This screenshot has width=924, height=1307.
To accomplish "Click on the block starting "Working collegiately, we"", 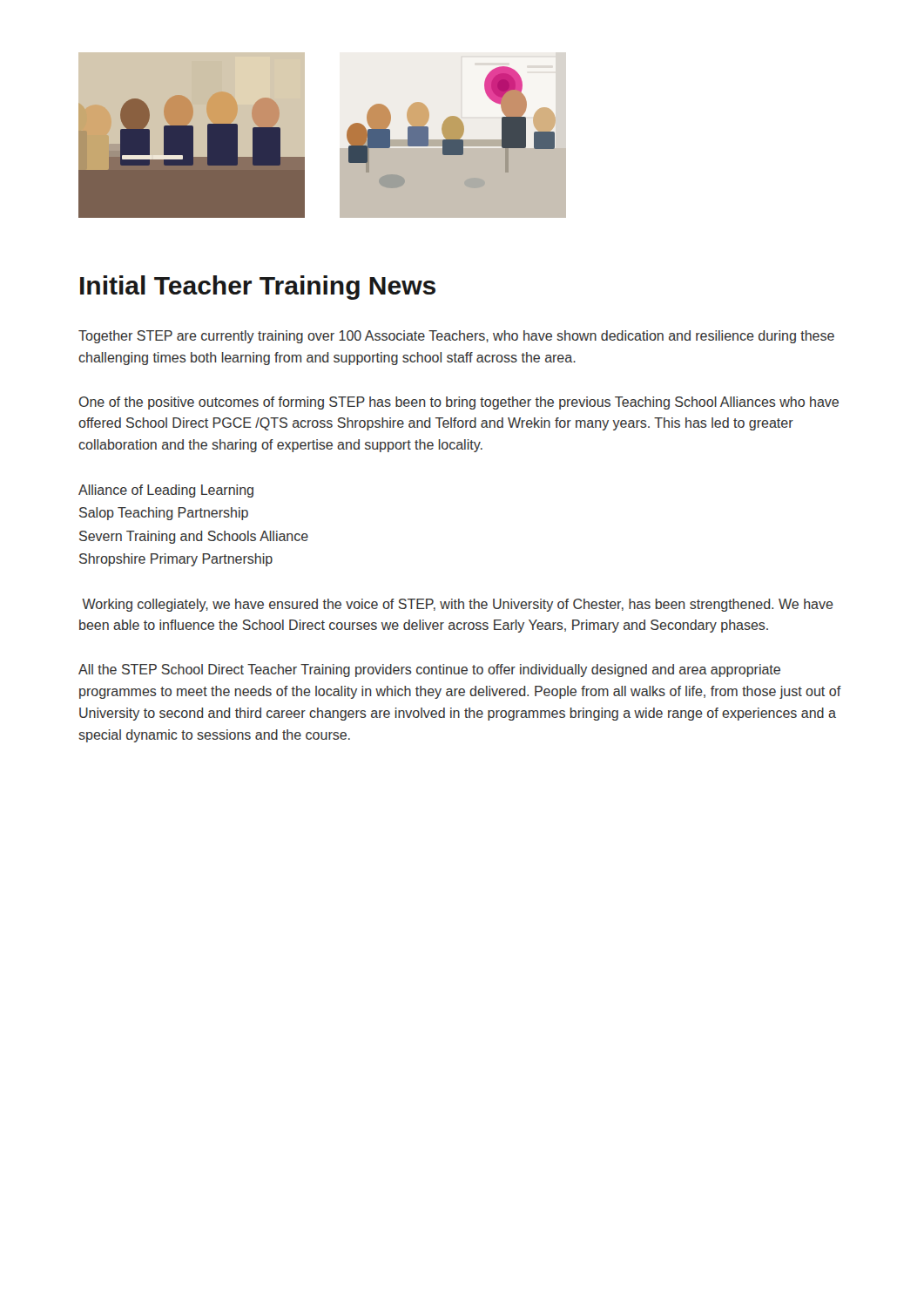I will point(456,615).
